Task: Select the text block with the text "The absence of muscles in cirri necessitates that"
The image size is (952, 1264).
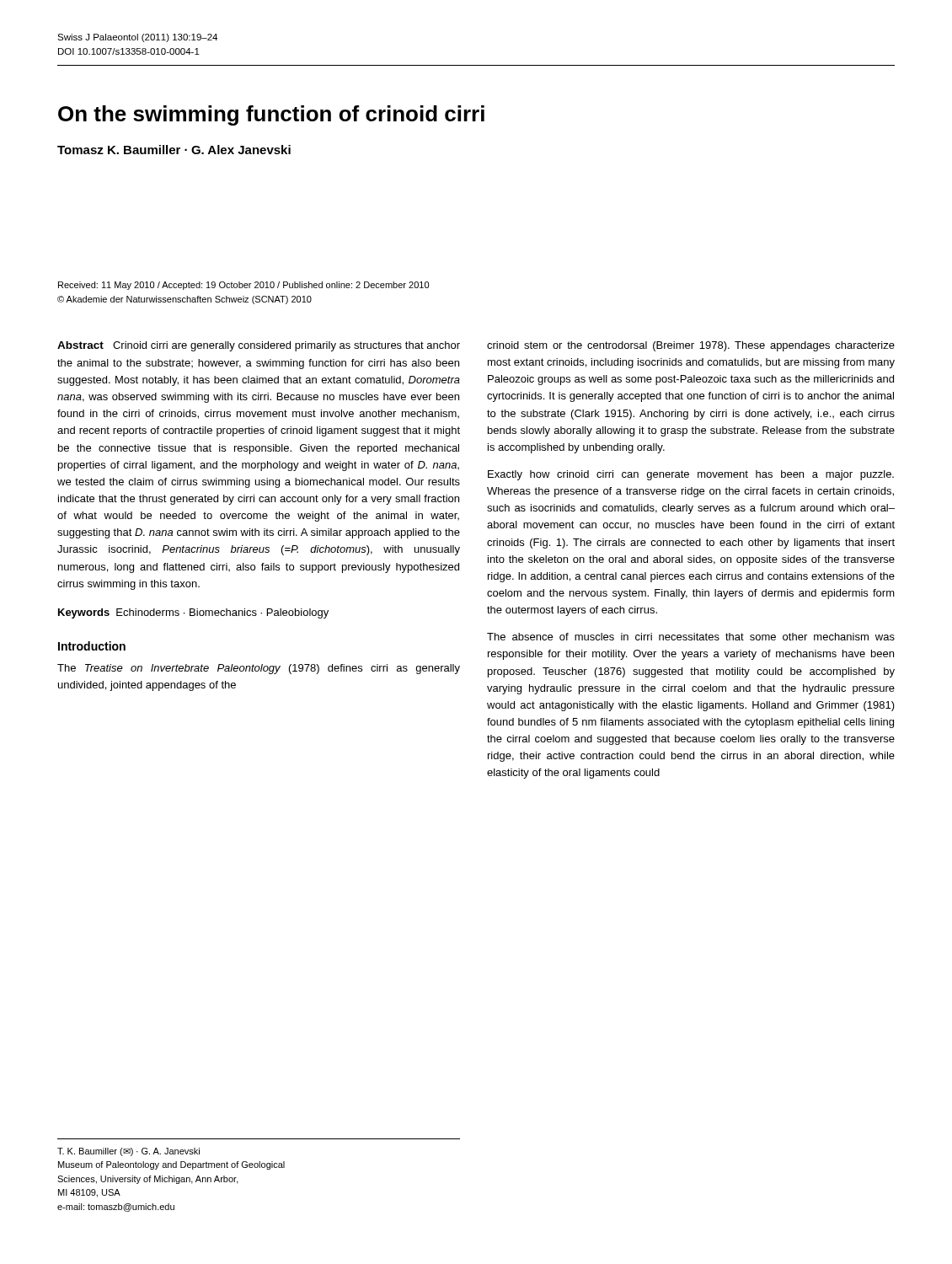Action: click(x=691, y=705)
